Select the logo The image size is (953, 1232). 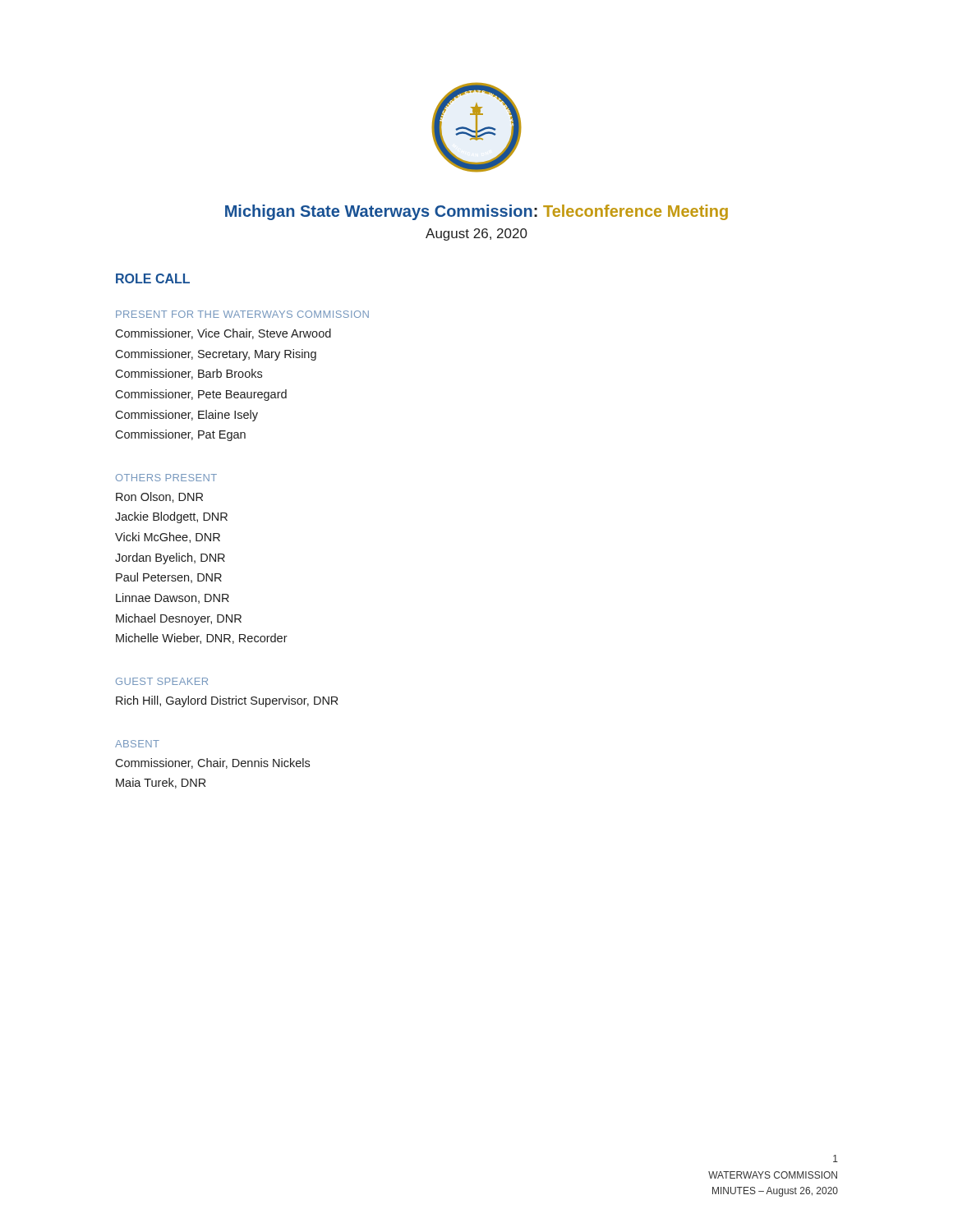click(476, 111)
